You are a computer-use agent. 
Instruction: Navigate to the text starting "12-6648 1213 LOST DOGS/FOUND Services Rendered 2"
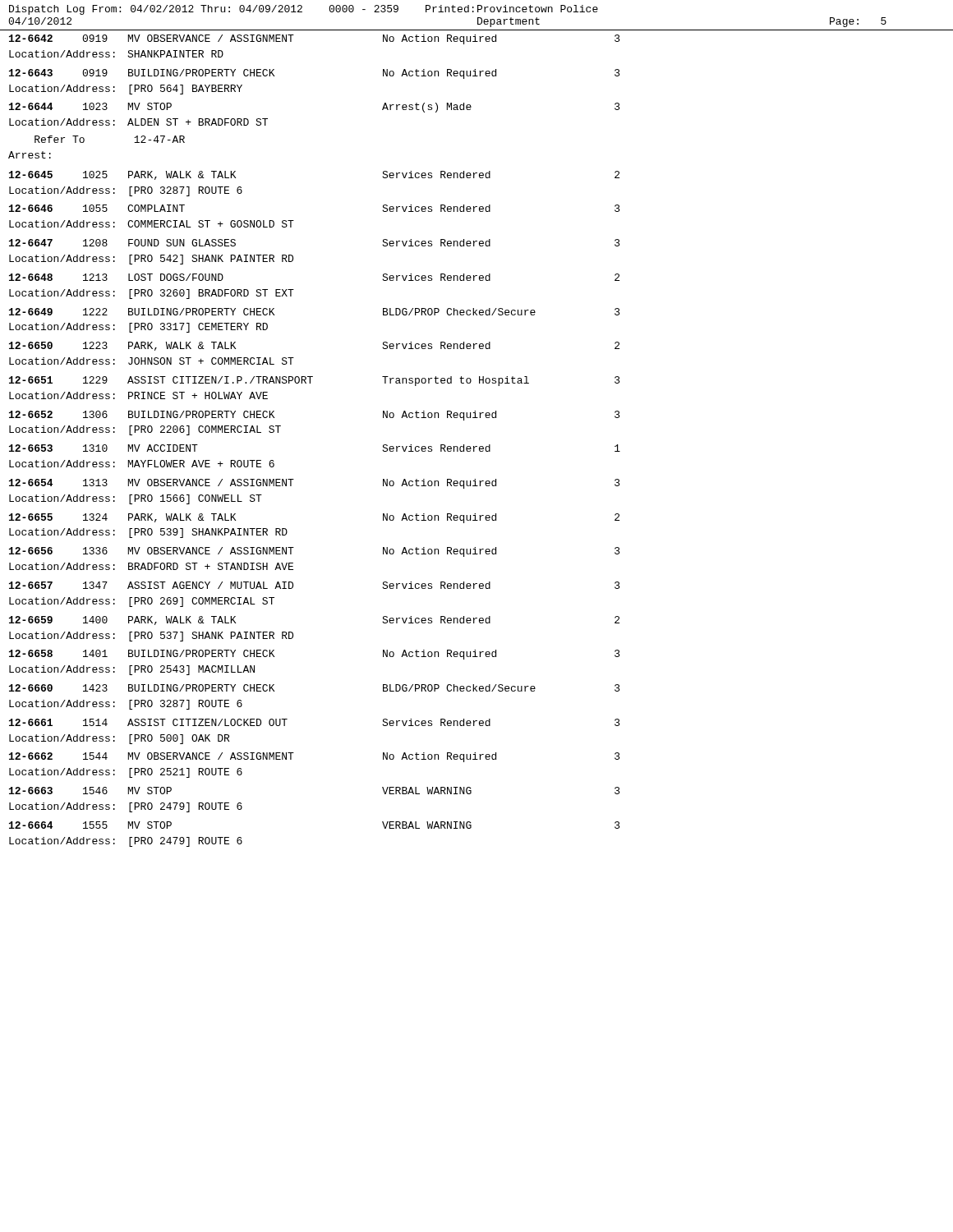(476, 286)
